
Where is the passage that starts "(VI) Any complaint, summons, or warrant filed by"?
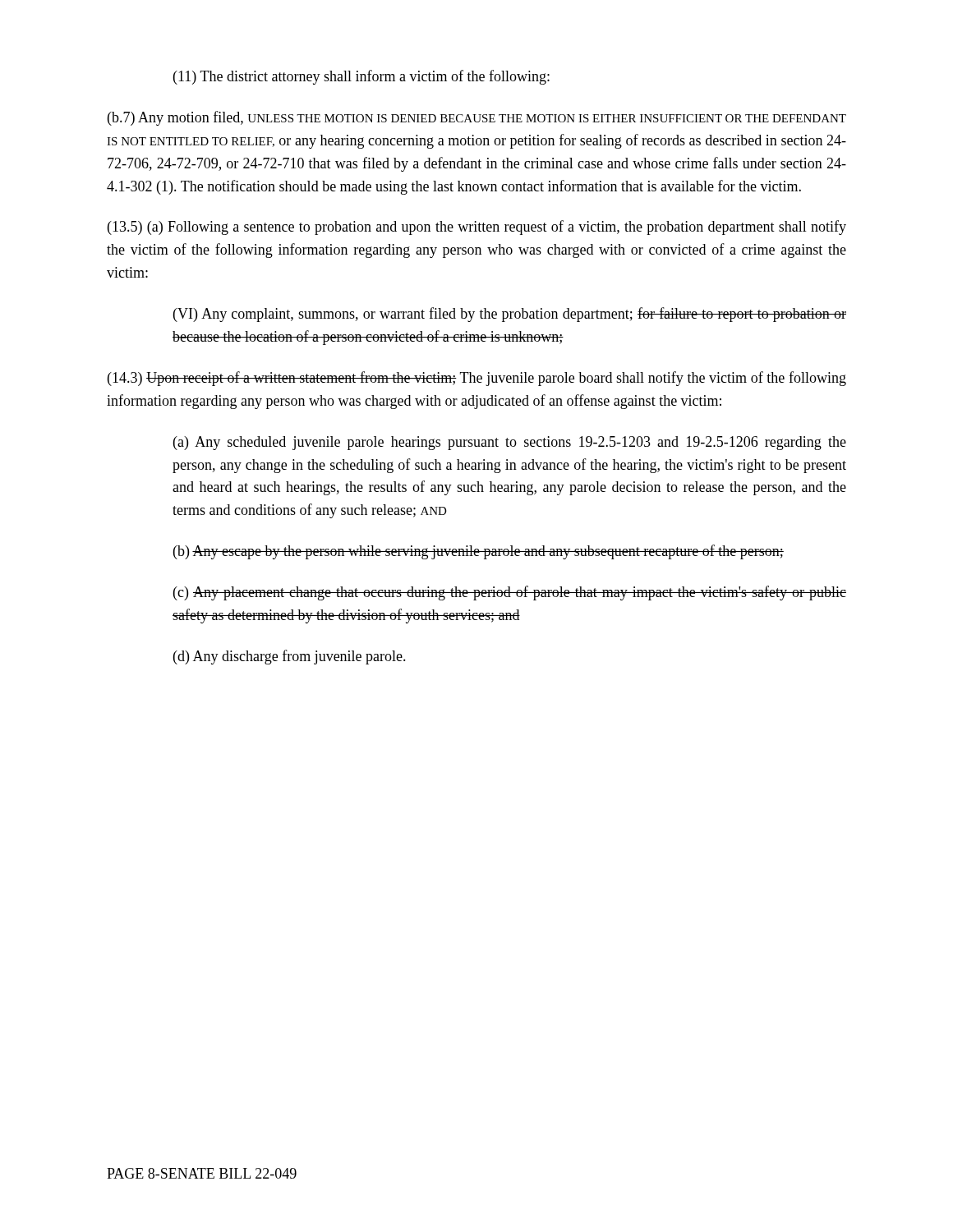(509, 325)
